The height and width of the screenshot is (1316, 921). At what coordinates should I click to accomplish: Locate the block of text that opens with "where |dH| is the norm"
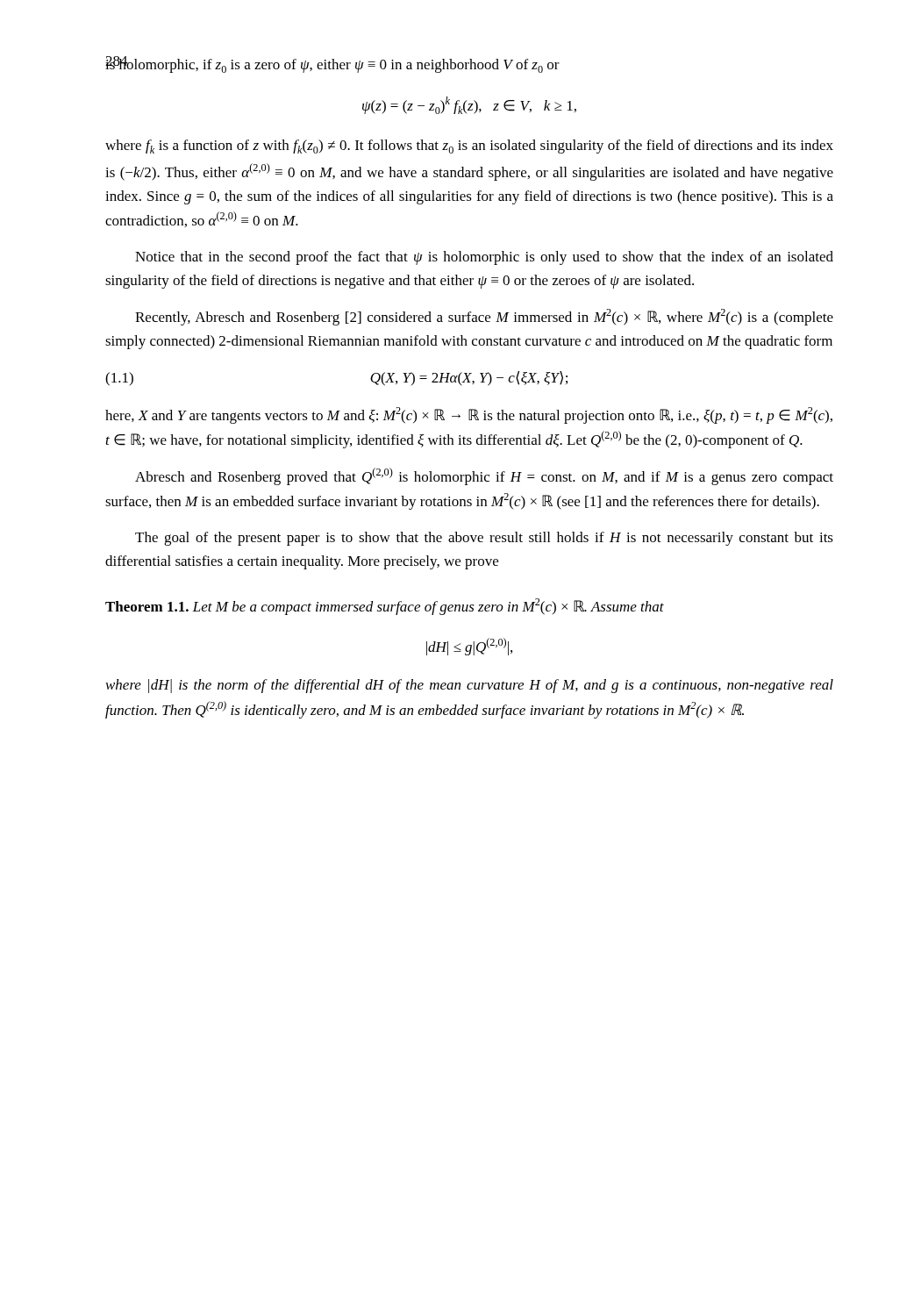(469, 697)
